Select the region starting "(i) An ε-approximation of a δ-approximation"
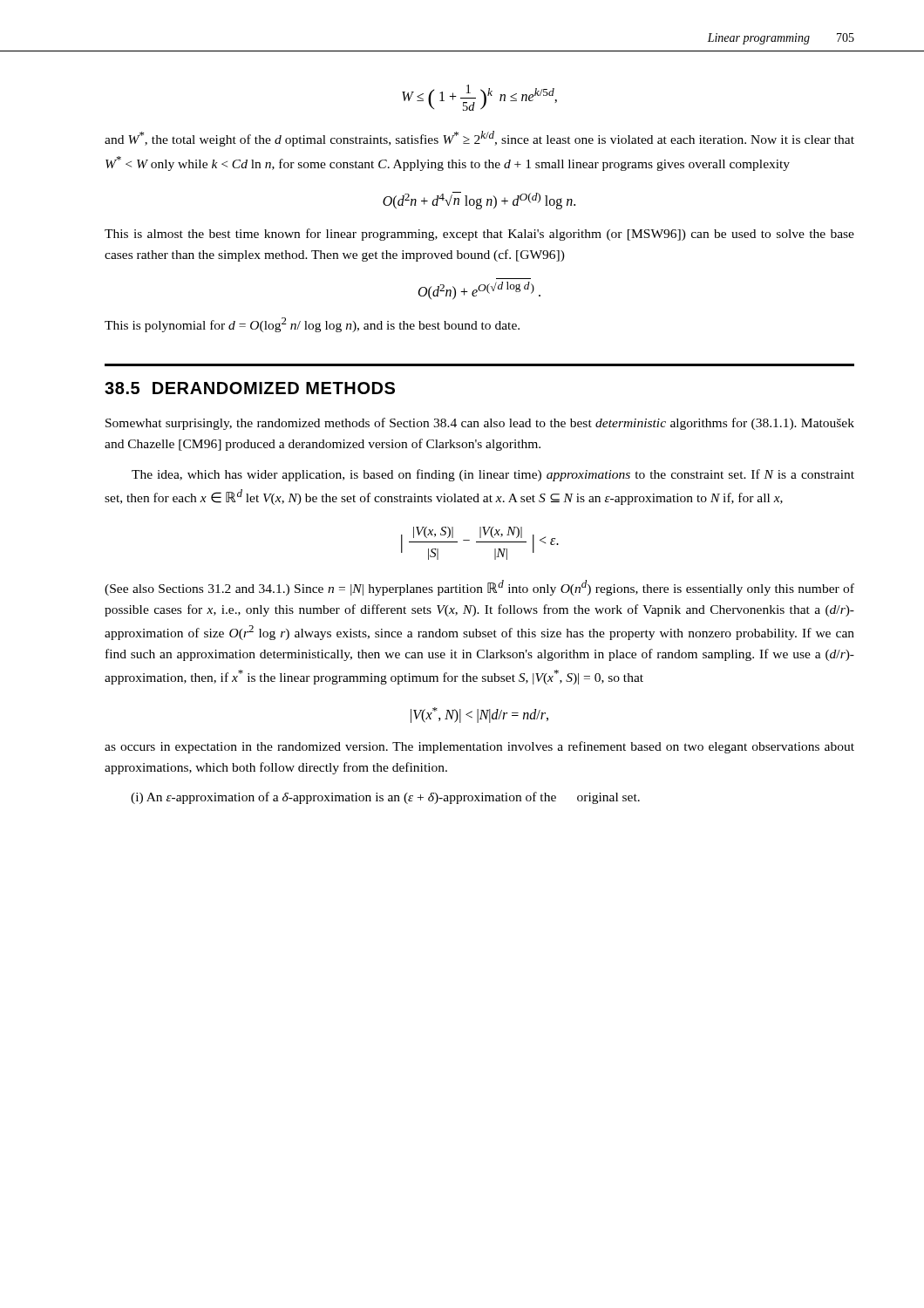 [x=386, y=796]
